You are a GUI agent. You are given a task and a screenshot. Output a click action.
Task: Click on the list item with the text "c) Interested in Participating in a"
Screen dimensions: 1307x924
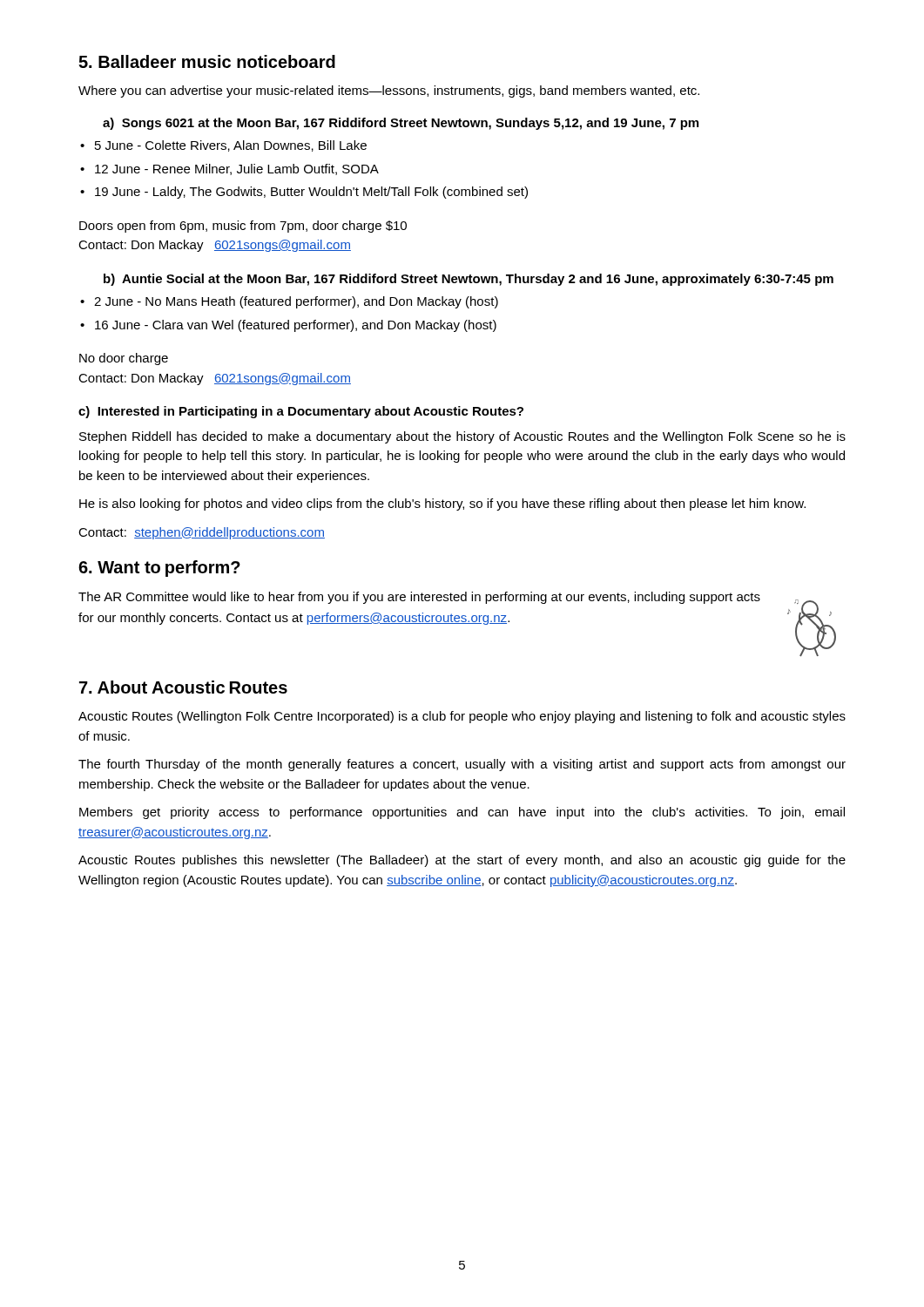pos(462,411)
